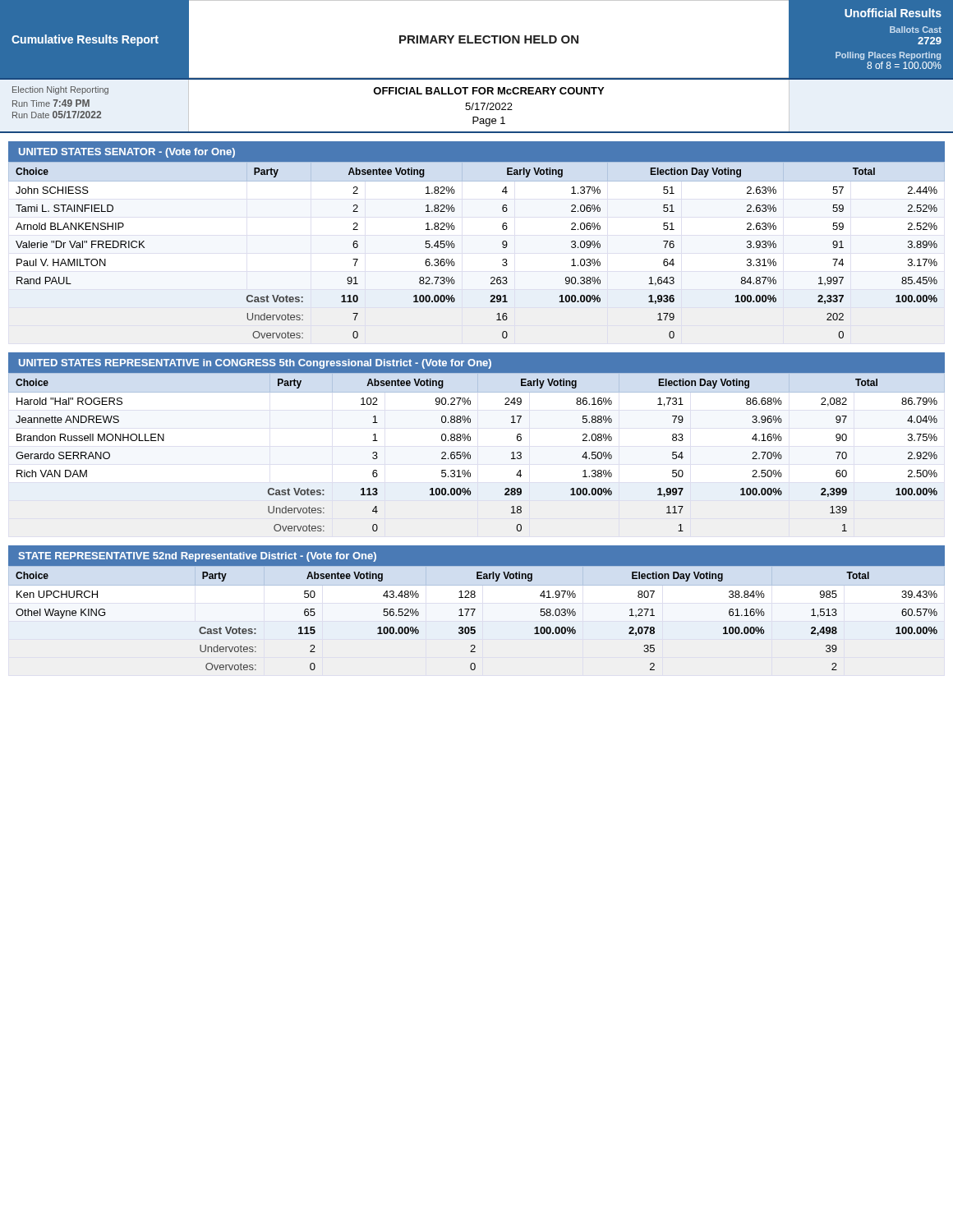Click on the table containing "John SCHIESS"
The height and width of the screenshot is (1232, 953).
tap(476, 253)
